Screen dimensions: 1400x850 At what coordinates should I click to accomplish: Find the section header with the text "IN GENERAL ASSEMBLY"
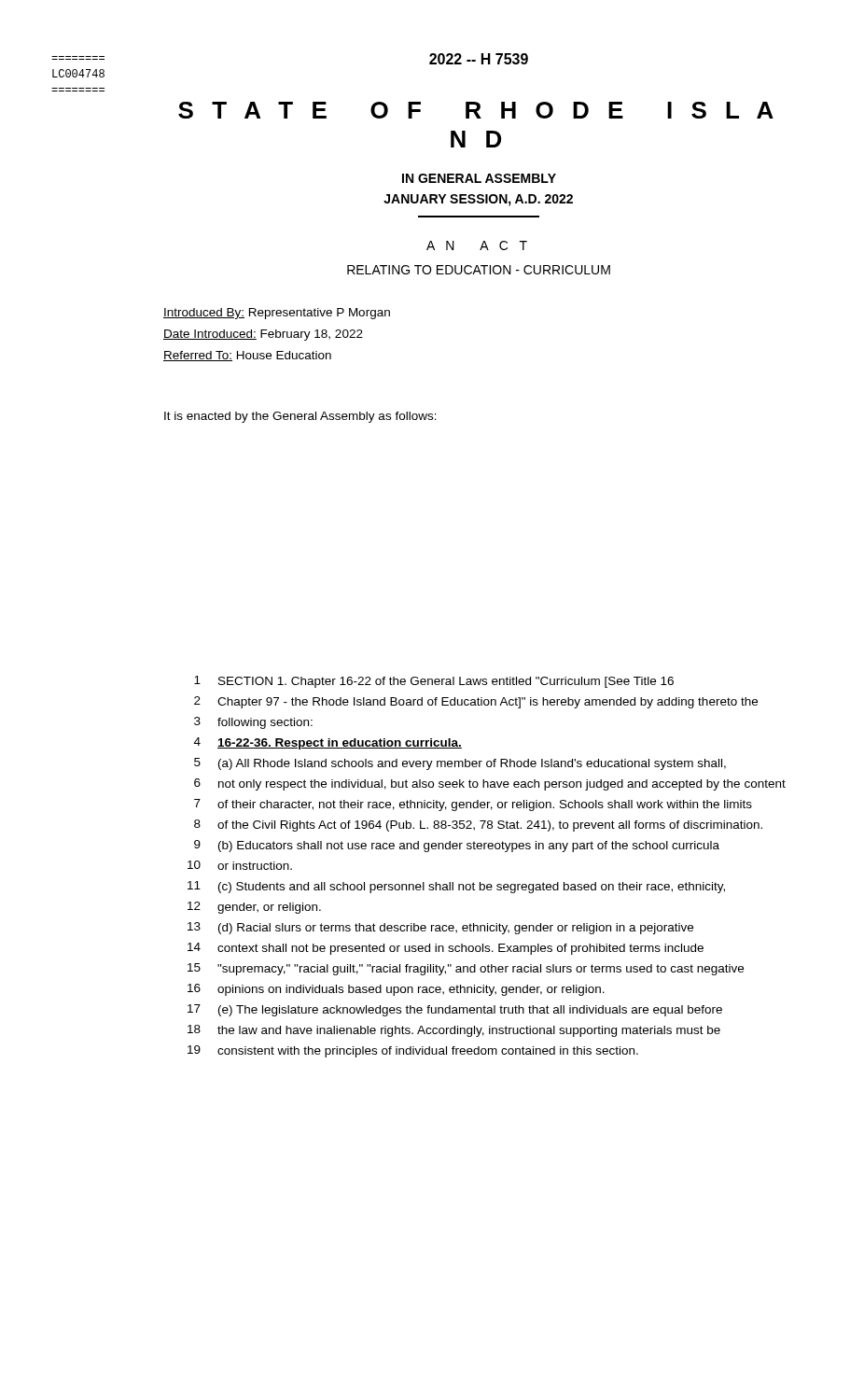click(x=479, y=178)
